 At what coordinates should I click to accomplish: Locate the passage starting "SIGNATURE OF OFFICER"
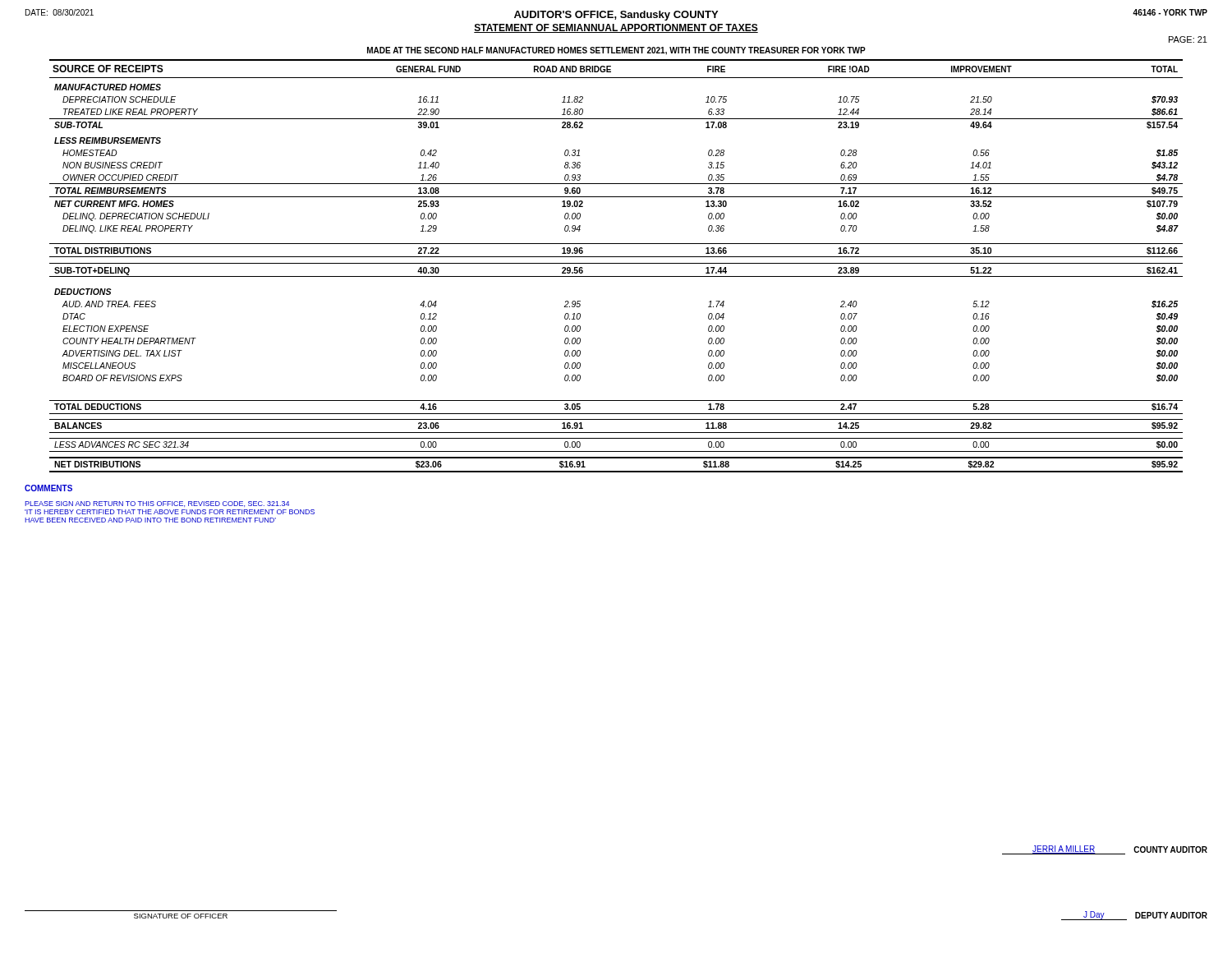pyautogui.click(x=181, y=916)
